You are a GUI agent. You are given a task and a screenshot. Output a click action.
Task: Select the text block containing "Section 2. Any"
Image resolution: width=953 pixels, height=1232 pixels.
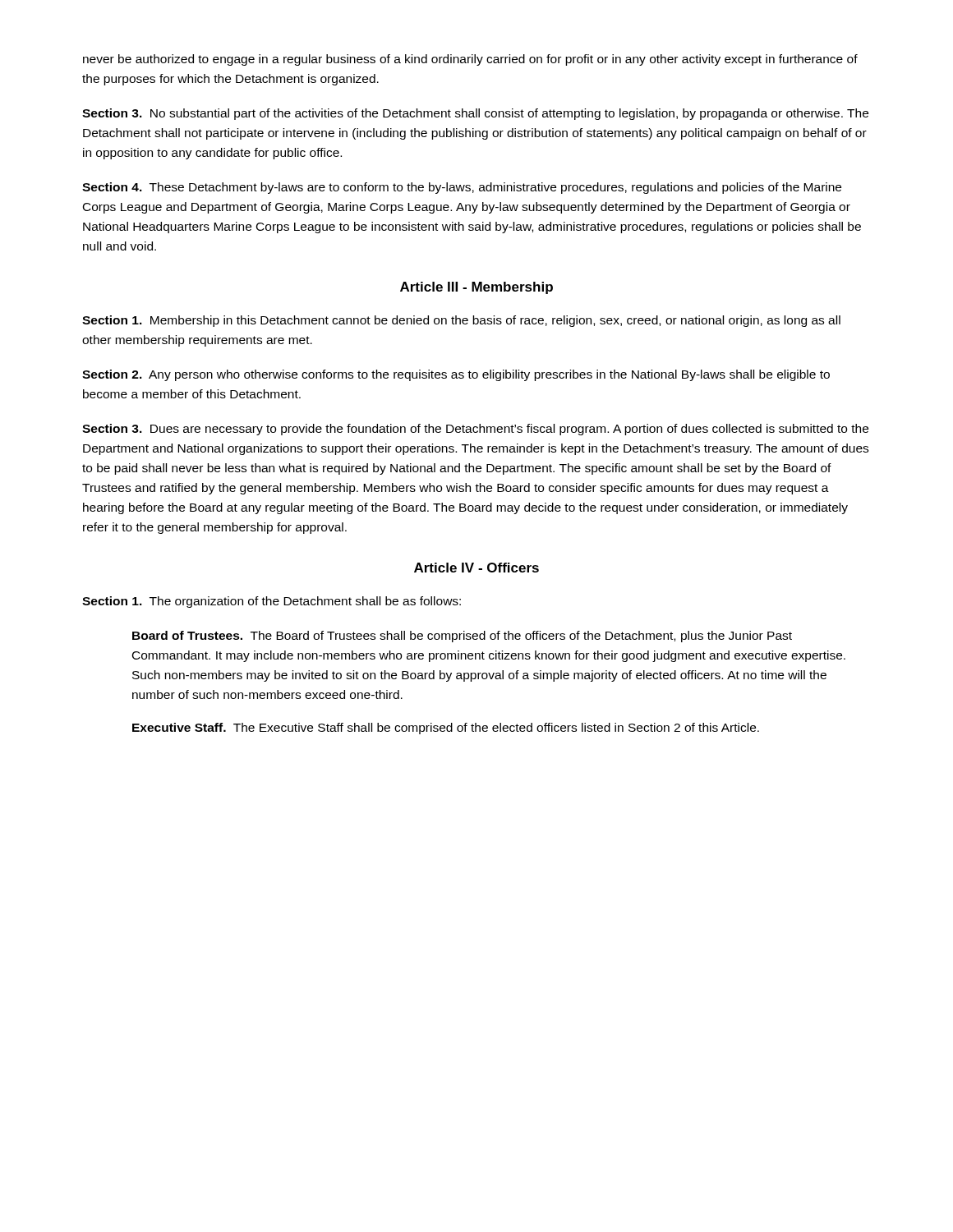click(456, 384)
